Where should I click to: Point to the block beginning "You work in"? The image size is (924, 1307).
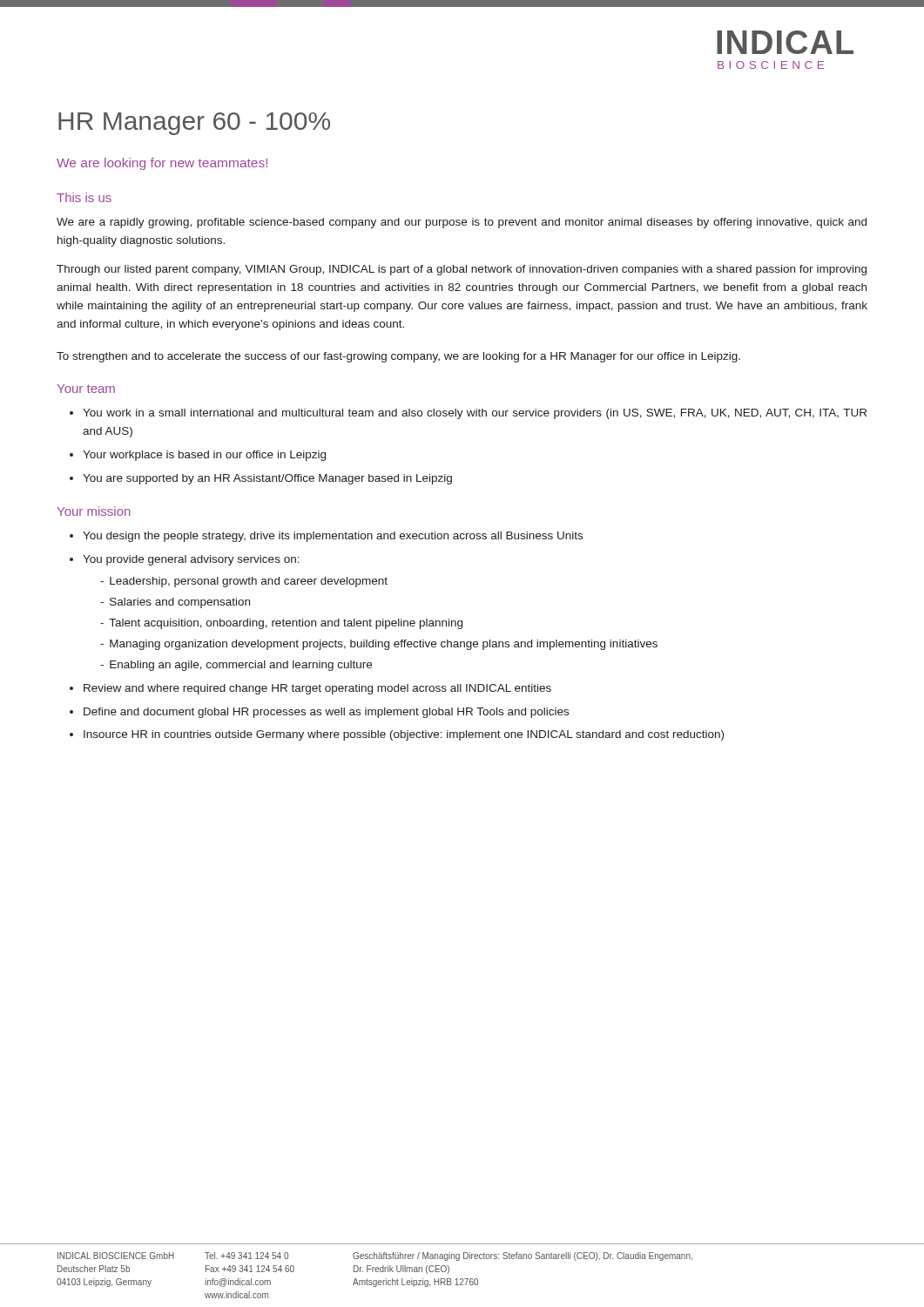click(475, 422)
